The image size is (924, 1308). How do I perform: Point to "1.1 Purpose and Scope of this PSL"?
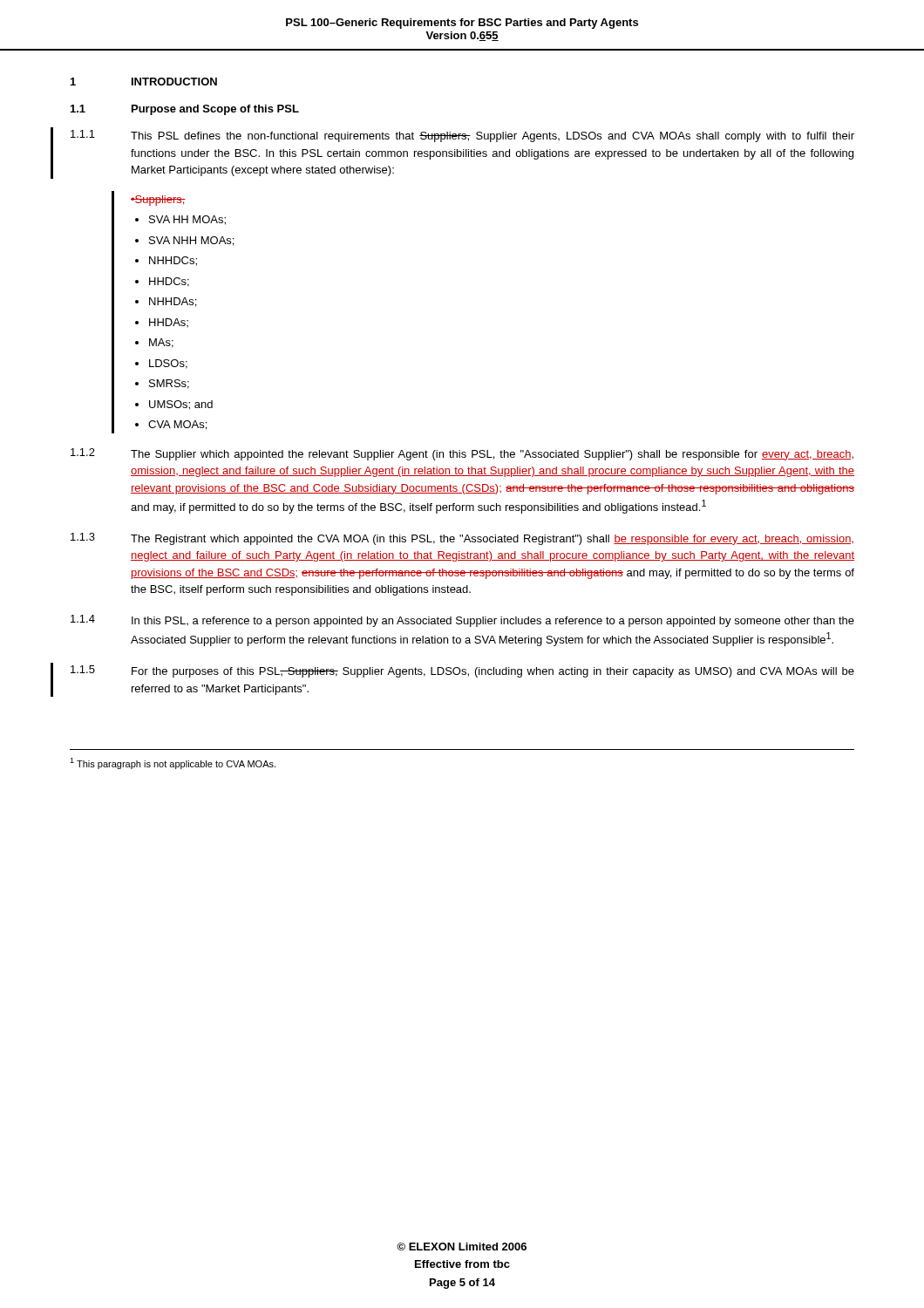coord(184,109)
